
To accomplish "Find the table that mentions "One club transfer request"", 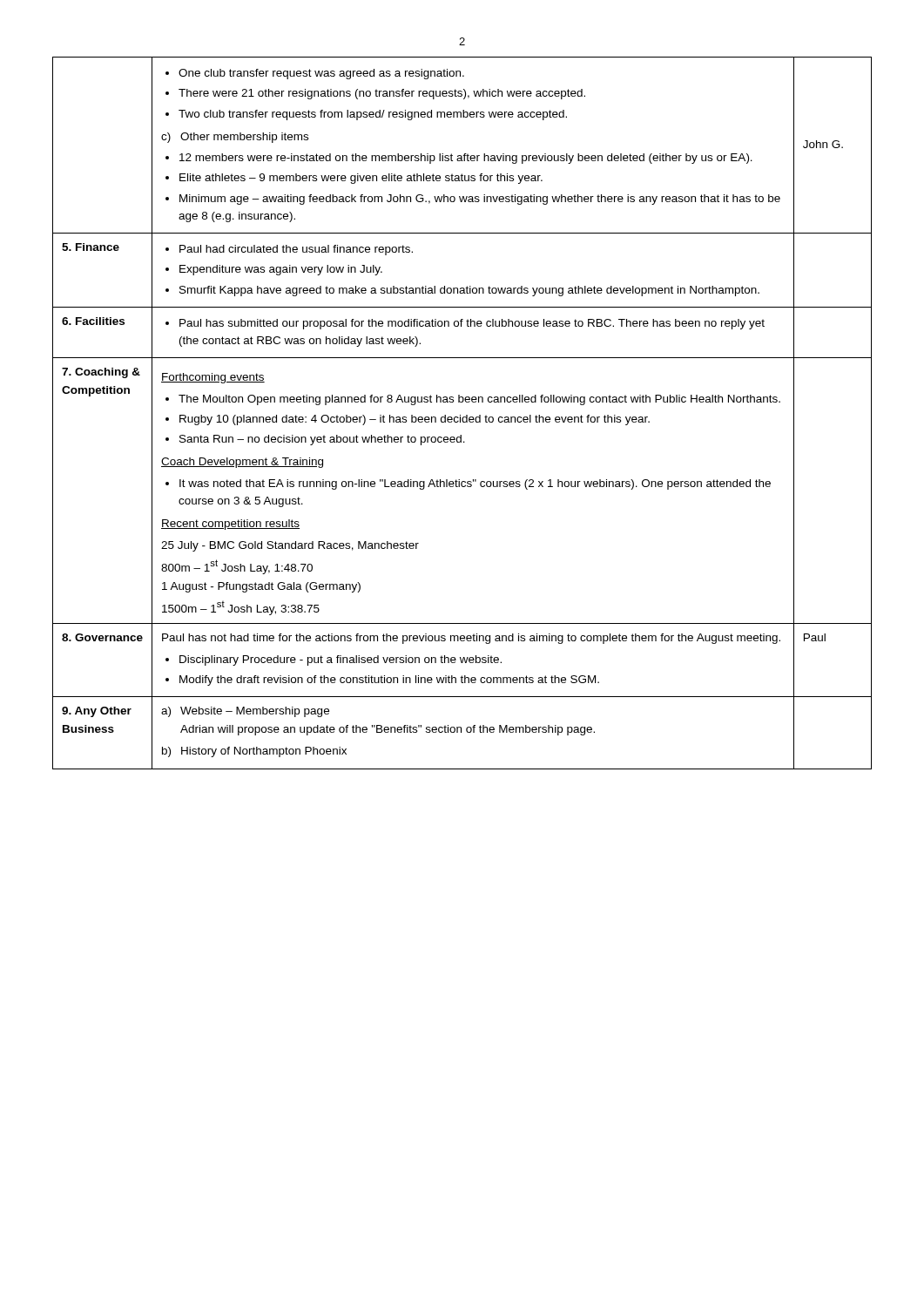I will 462,413.
